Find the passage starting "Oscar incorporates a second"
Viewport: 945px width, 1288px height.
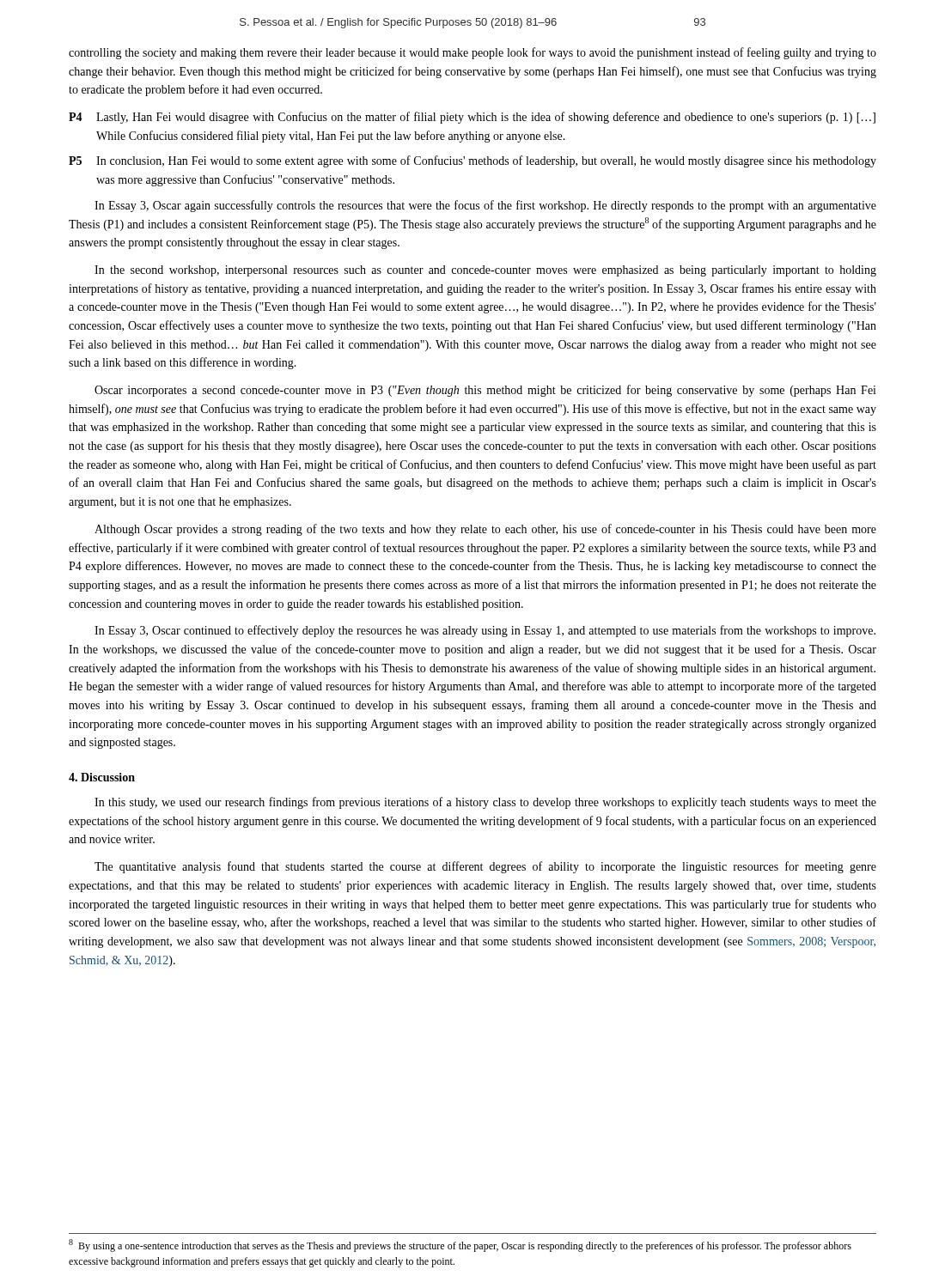(x=472, y=446)
